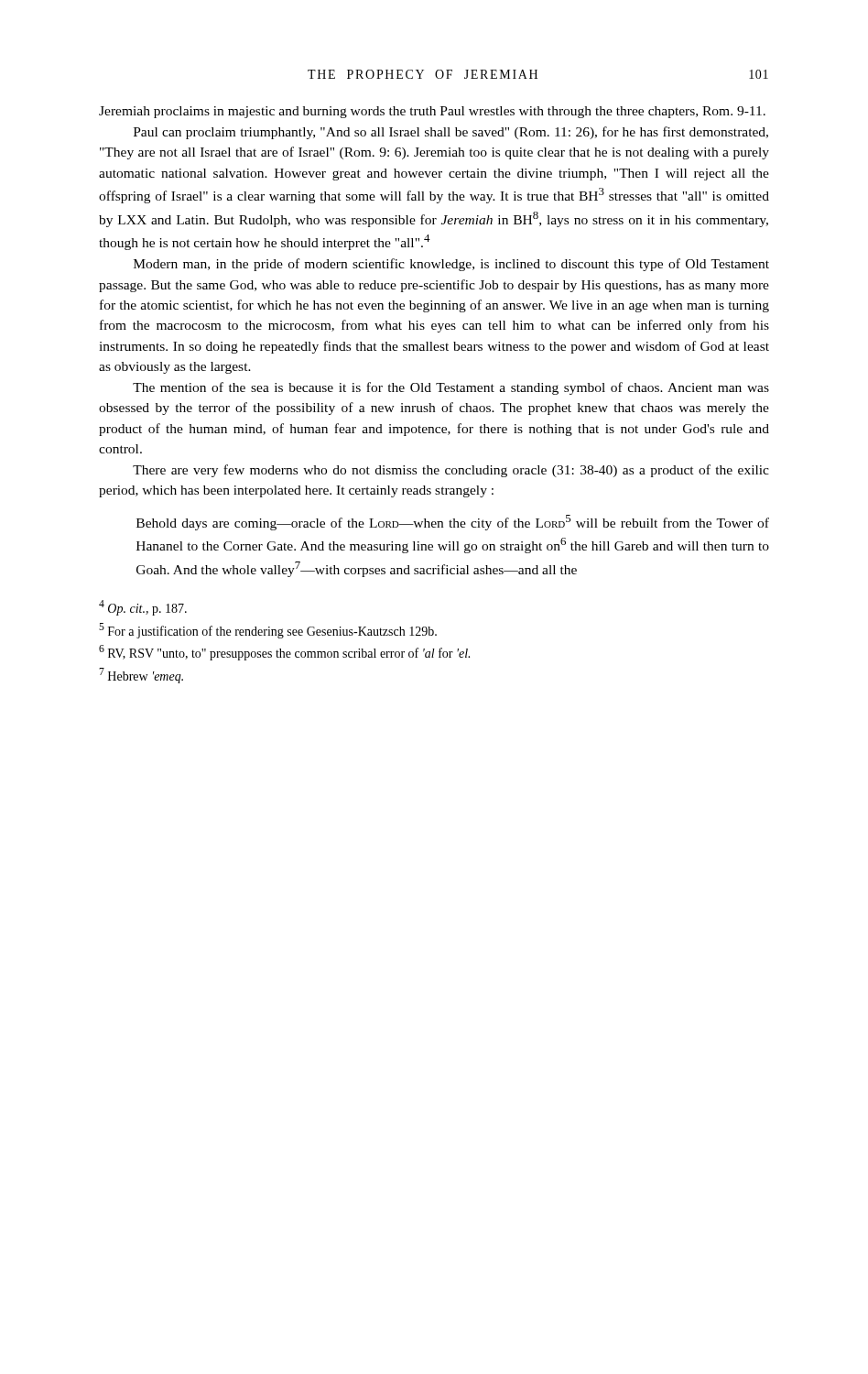
Task: Select the text block that reads "Paul can proclaim triumphantly, "And"
Action: [434, 188]
